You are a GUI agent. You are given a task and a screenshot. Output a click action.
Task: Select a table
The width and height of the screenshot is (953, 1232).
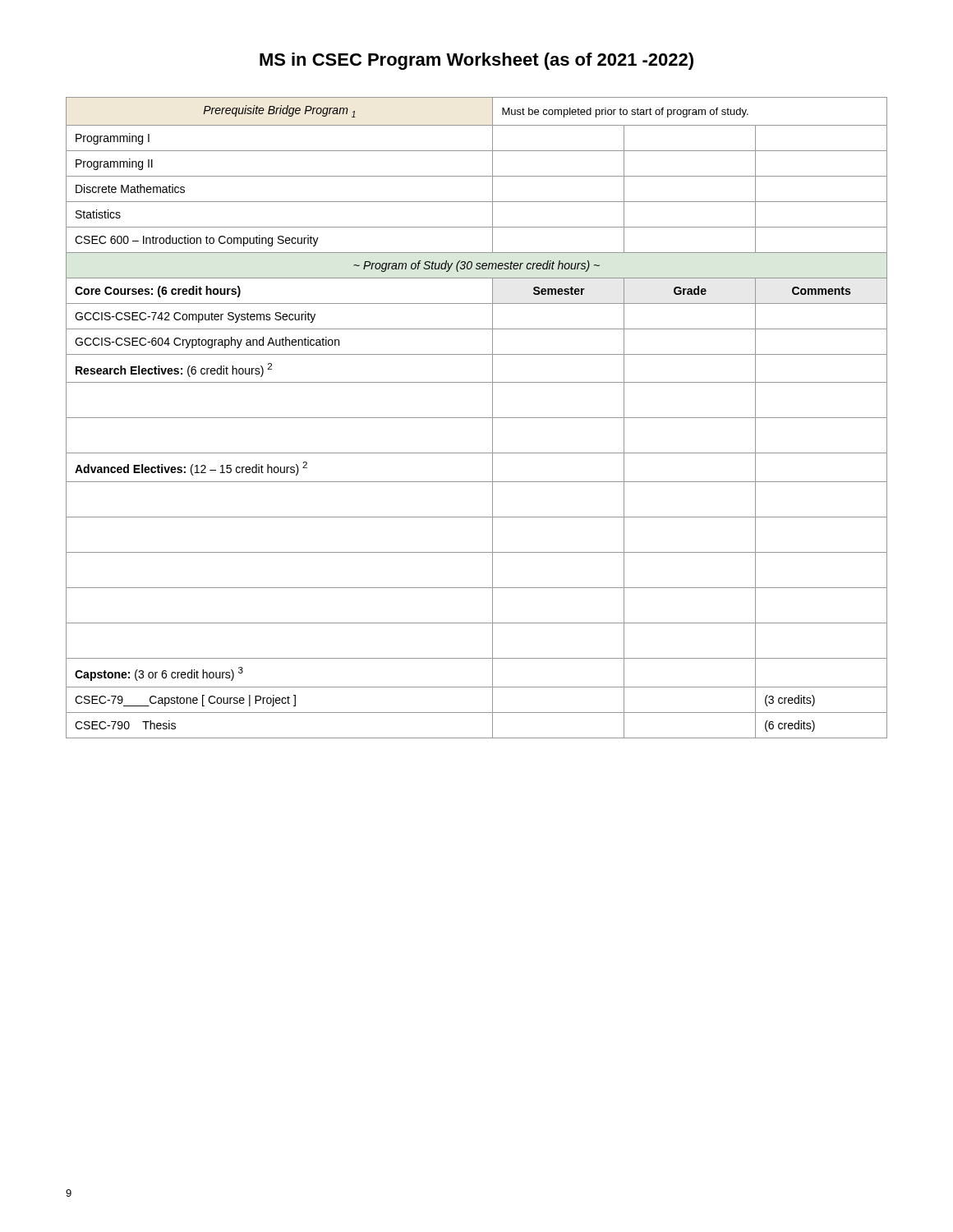(476, 418)
